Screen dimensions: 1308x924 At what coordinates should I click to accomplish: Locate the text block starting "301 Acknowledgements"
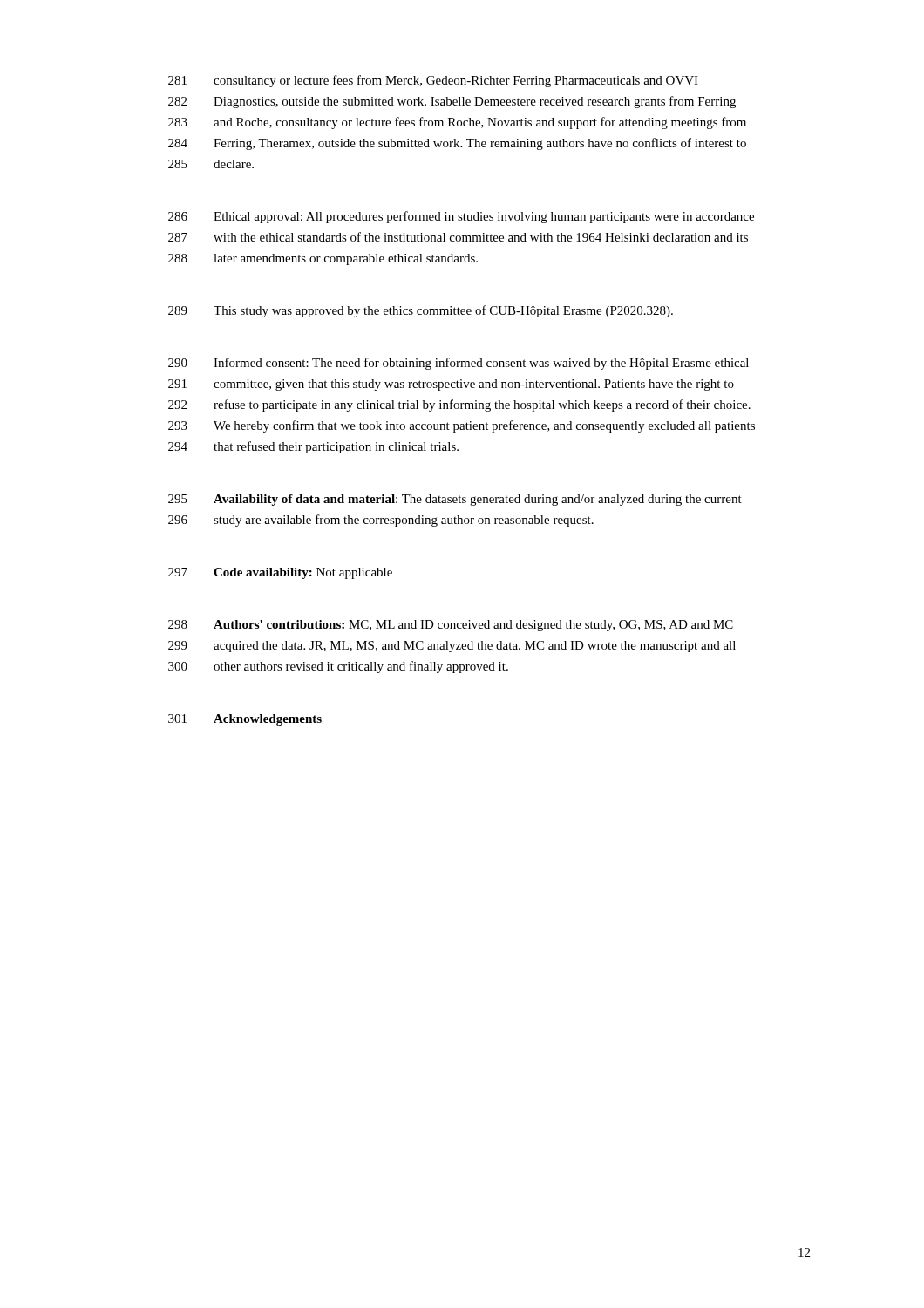pos(245,720)
